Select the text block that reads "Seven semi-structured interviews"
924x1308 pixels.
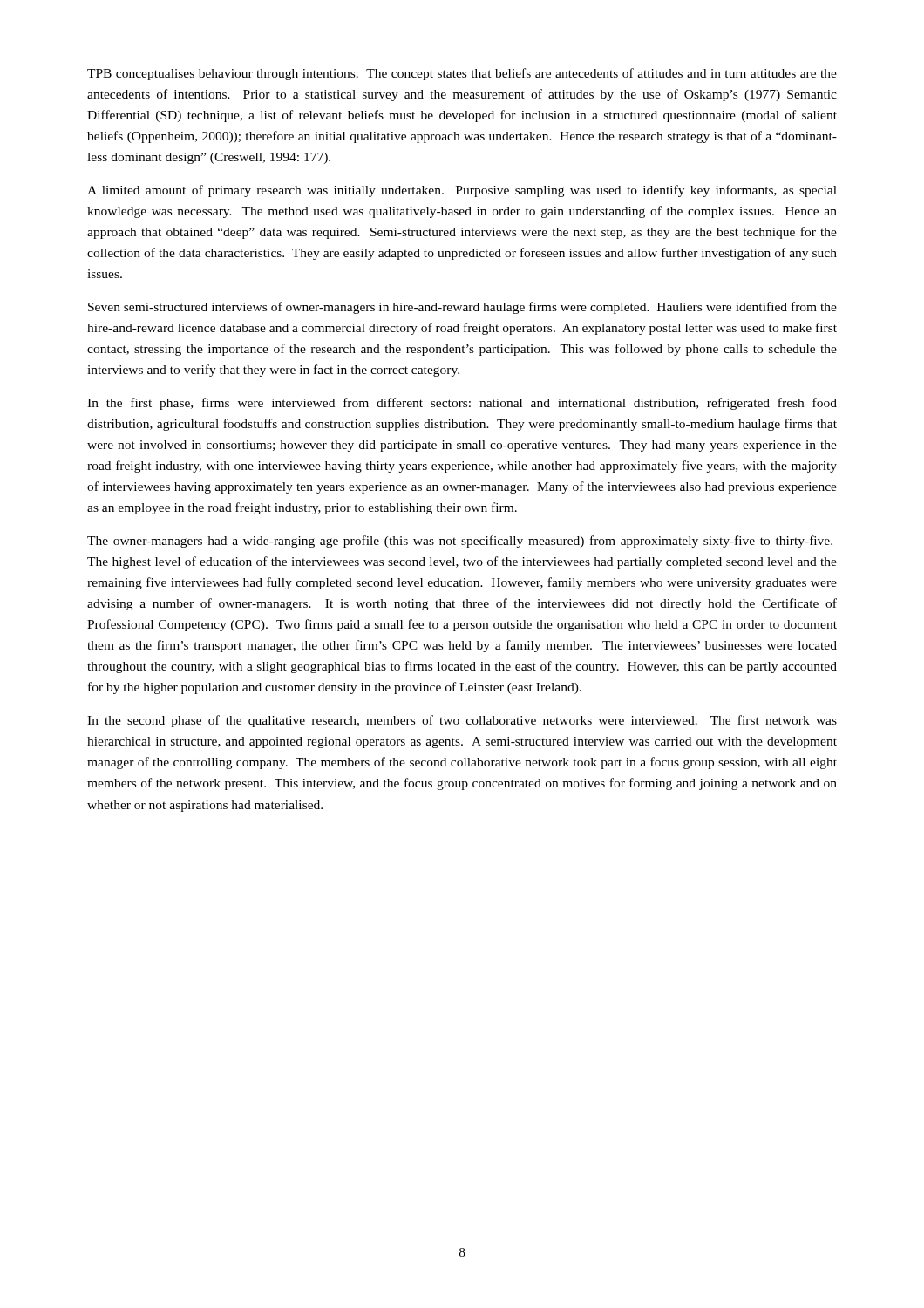pos(462,339)
